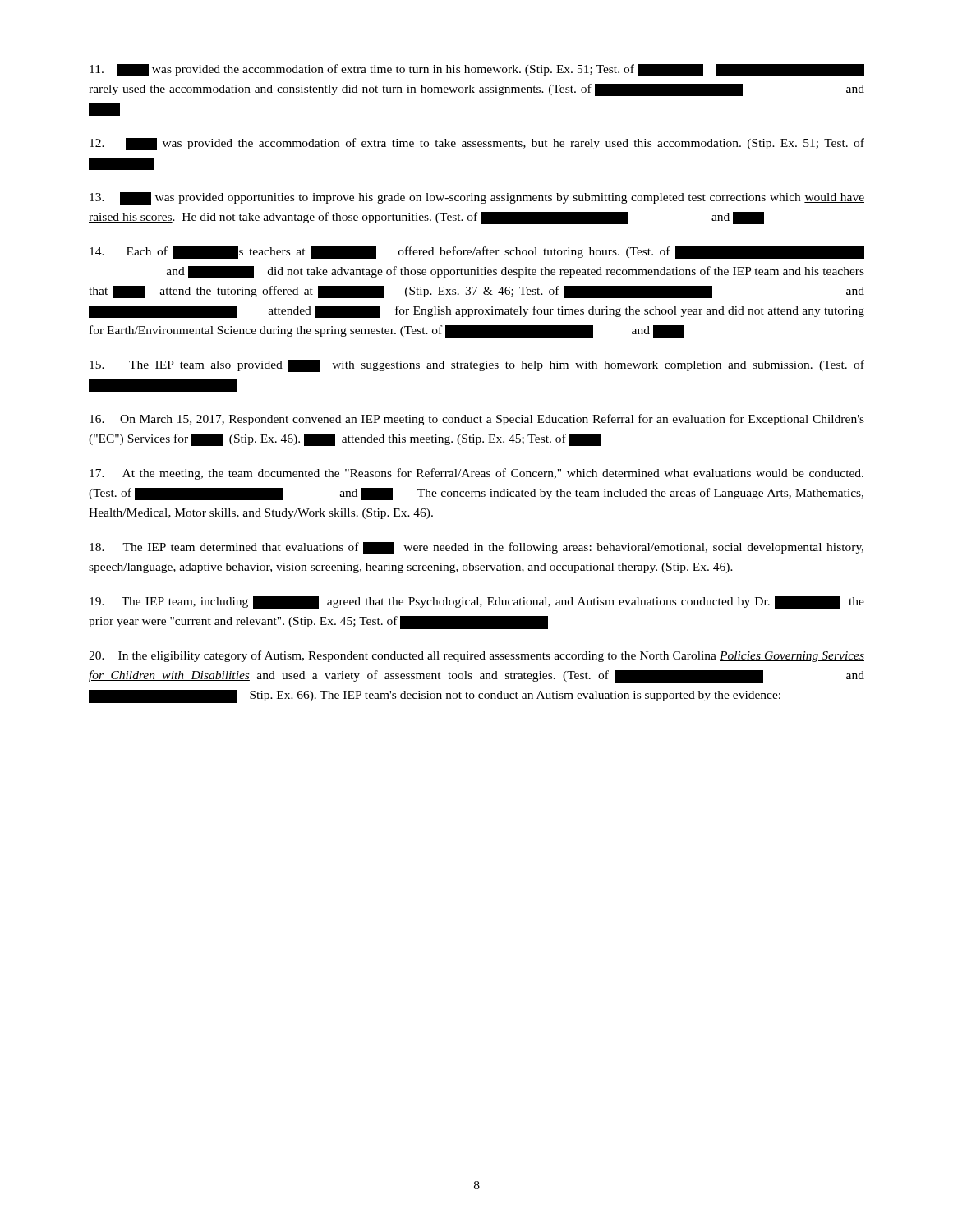953x1232 pixels.
Task: Select the text block containing "In the eligibility category of"
Action: pos(476,676)
